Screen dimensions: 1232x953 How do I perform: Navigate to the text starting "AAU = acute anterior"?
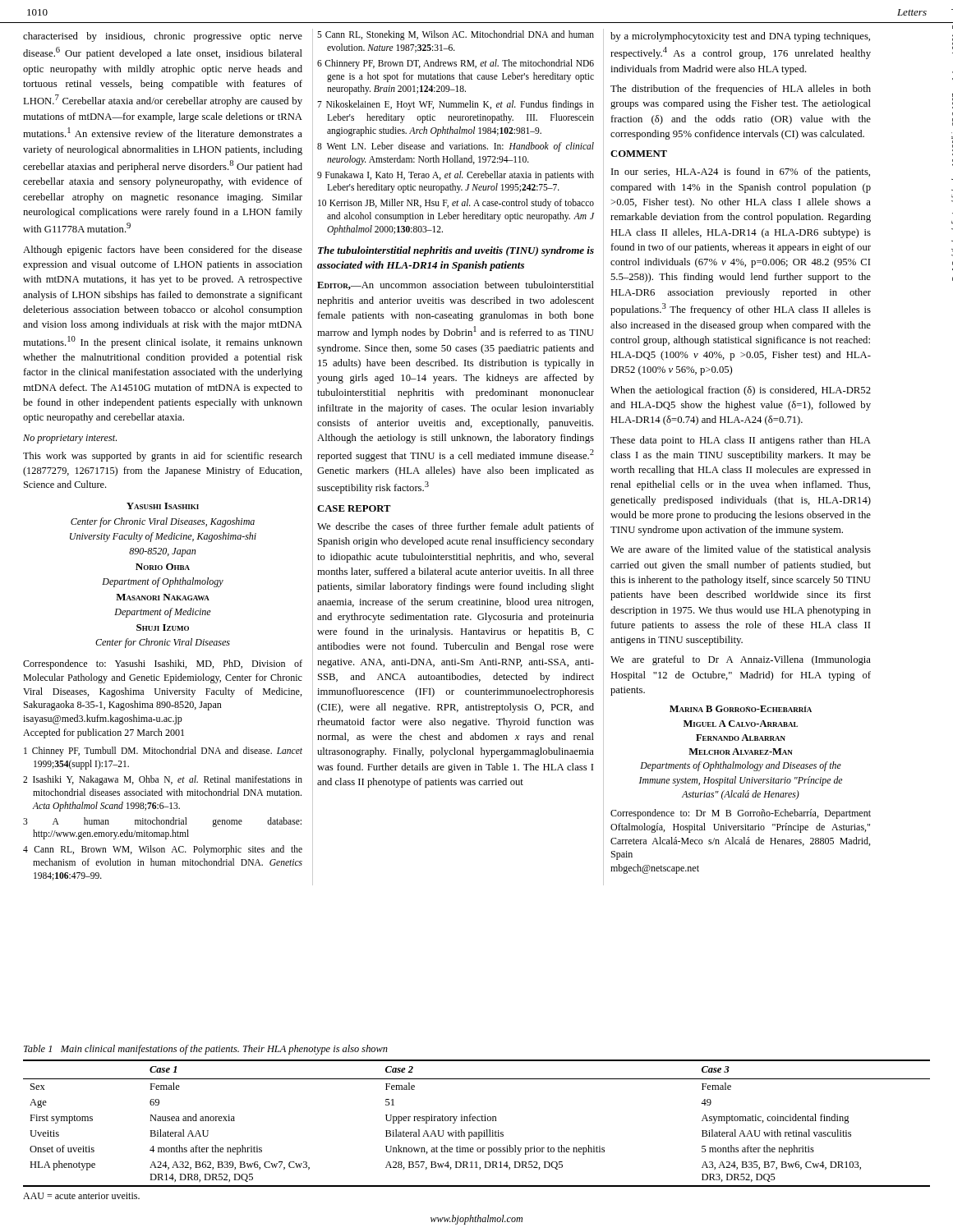pyautogui.click(x=81, y=1196)
